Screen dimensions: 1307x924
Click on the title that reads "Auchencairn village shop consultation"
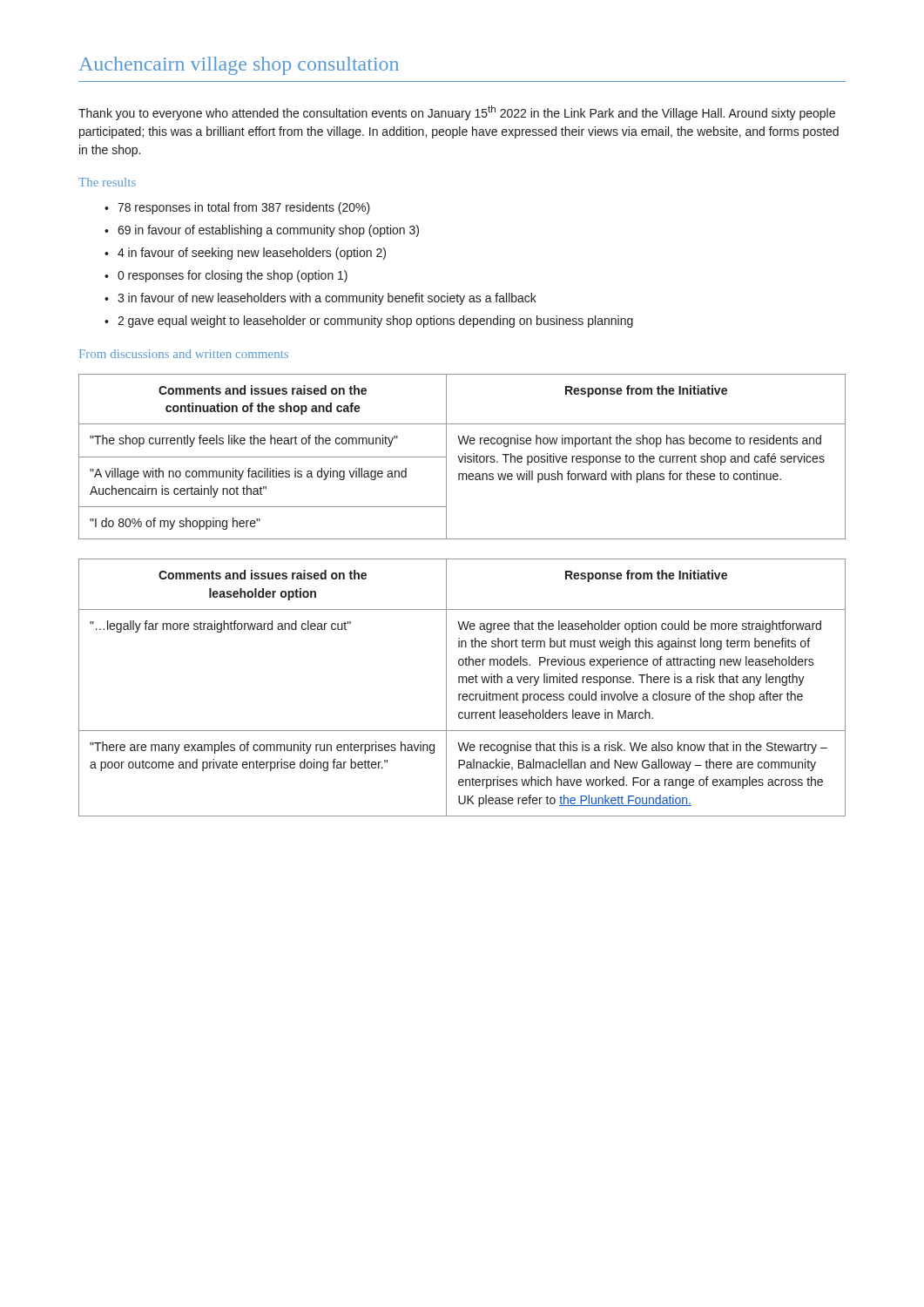pos(239,64)
